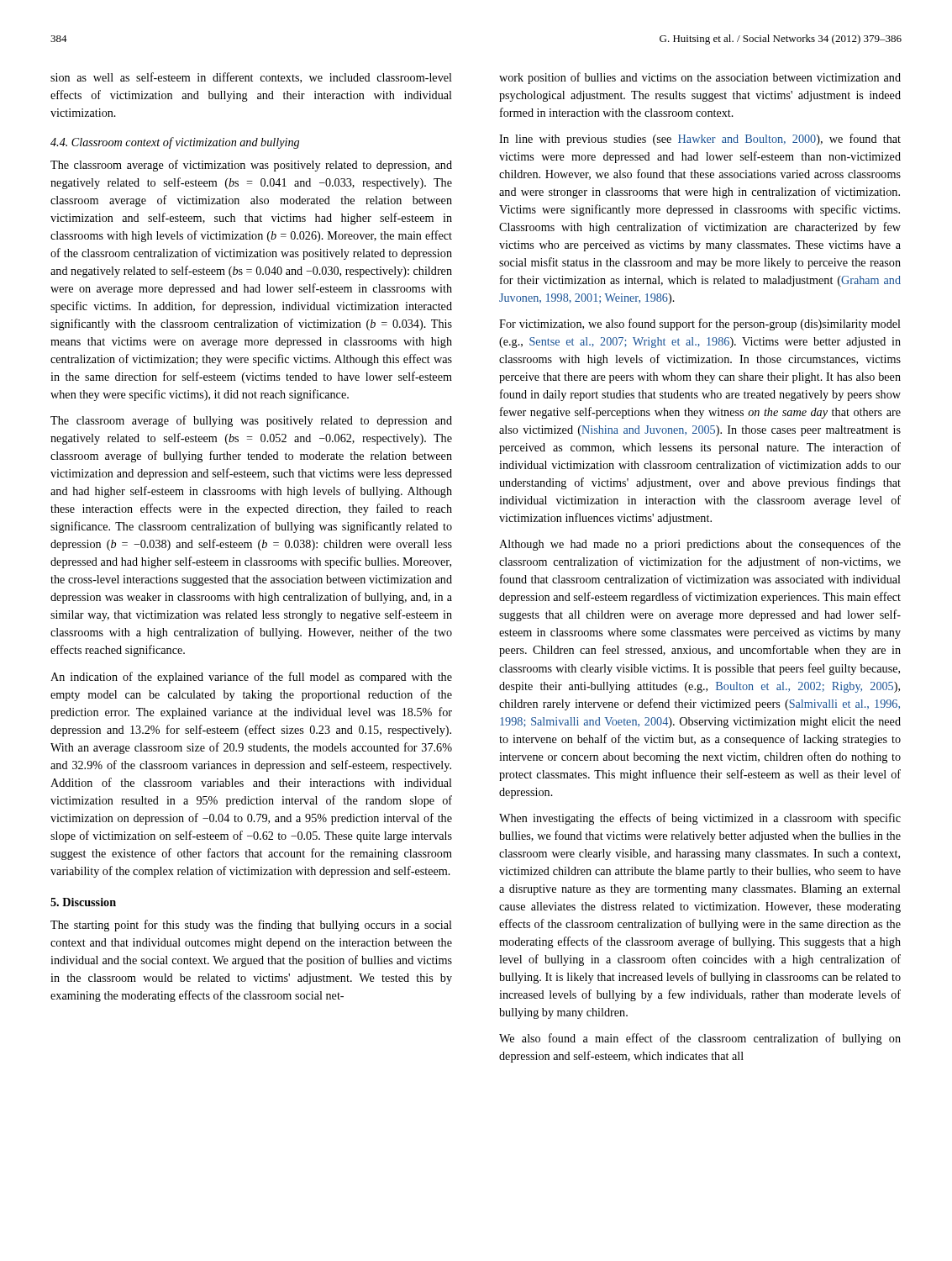Screen dimensions: 1261x952
Task: Select the passage starting "4.4. Classroom context of victimization and bullying"
Action: click(175, 142)
